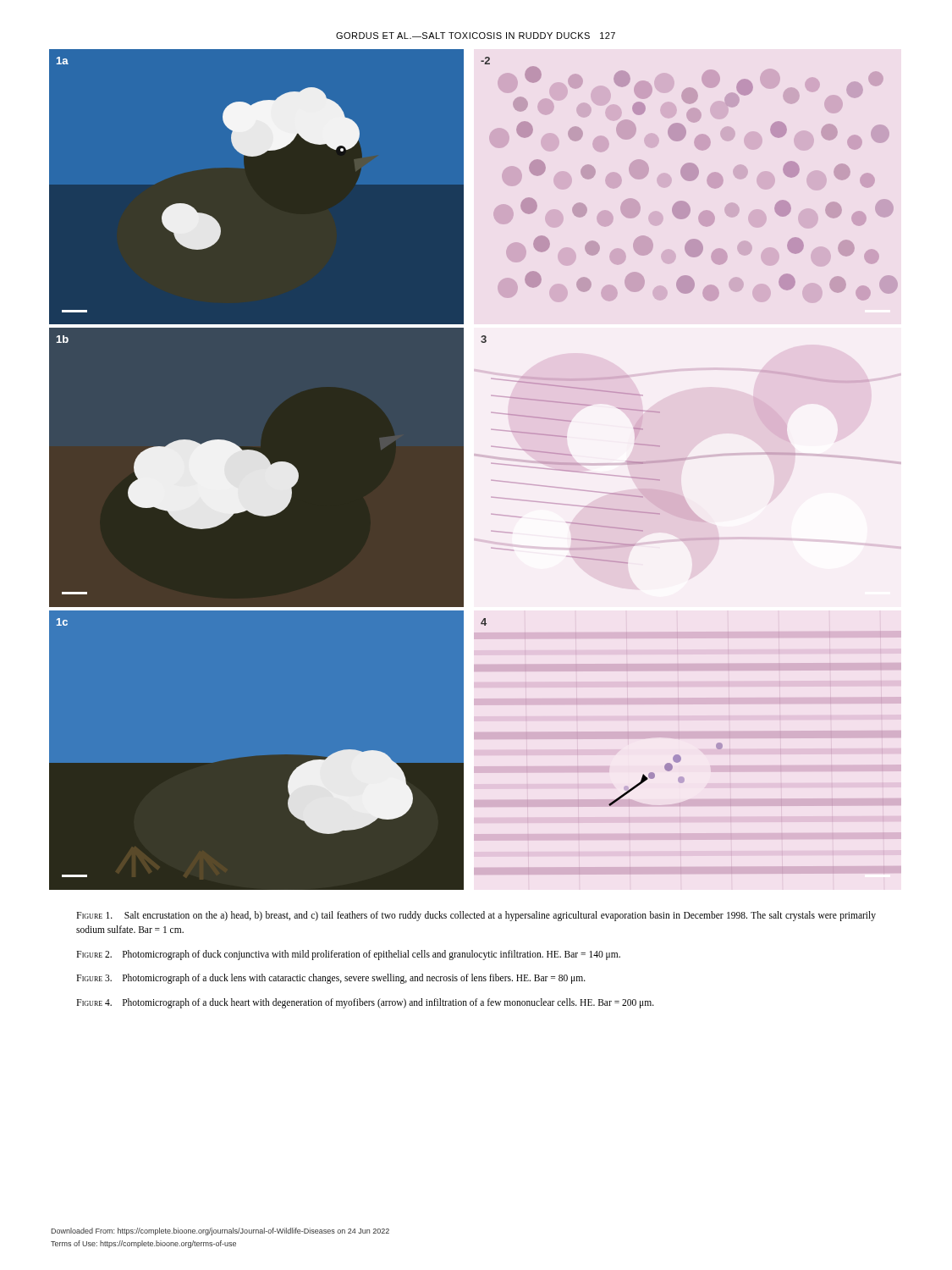The image size is (952, 1270).
Task: Locate the caption that reads "Figure 2. Photomicrograph"
Action: tap(348, 954)
